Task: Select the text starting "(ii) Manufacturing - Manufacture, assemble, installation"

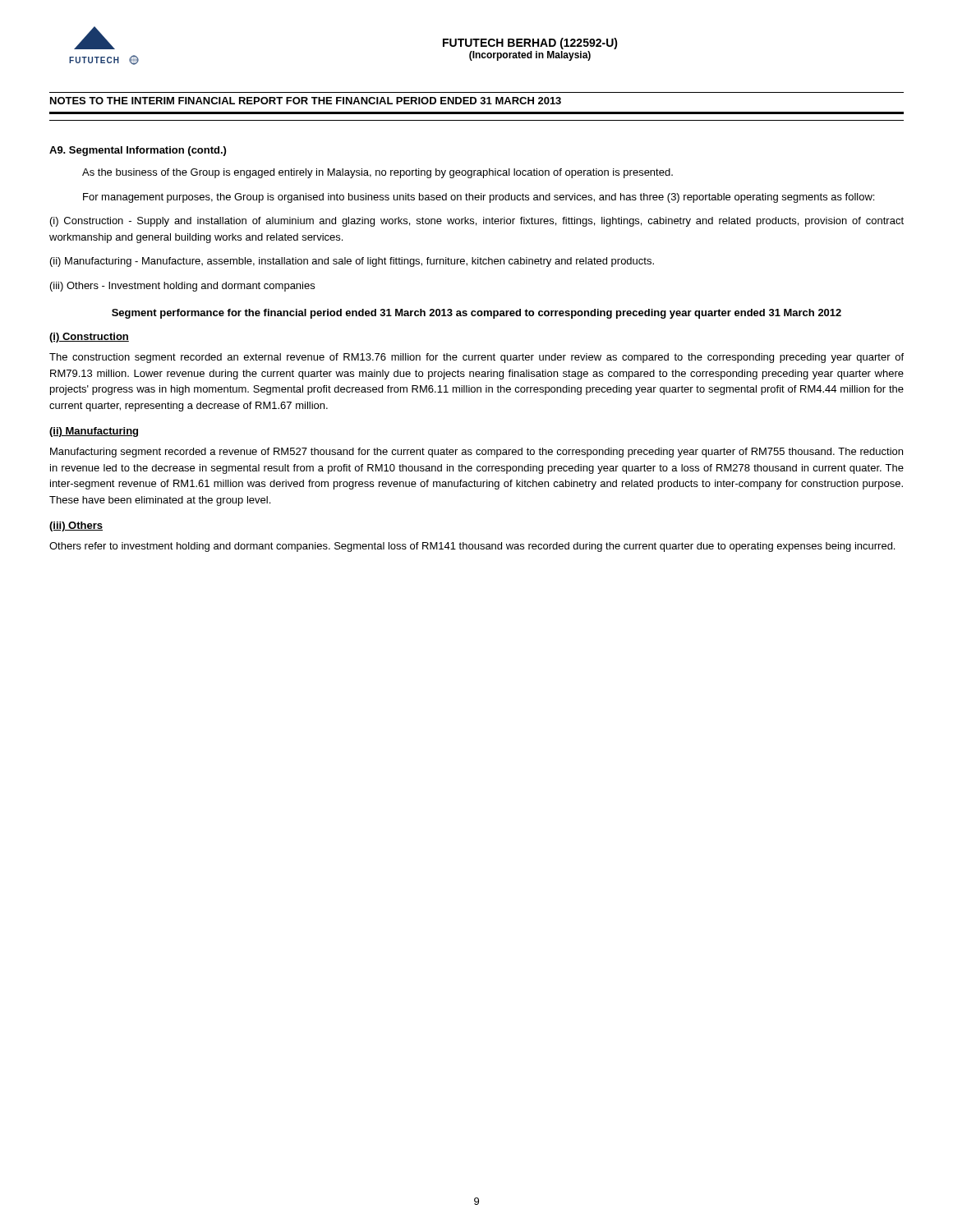Action: (352, 261)
